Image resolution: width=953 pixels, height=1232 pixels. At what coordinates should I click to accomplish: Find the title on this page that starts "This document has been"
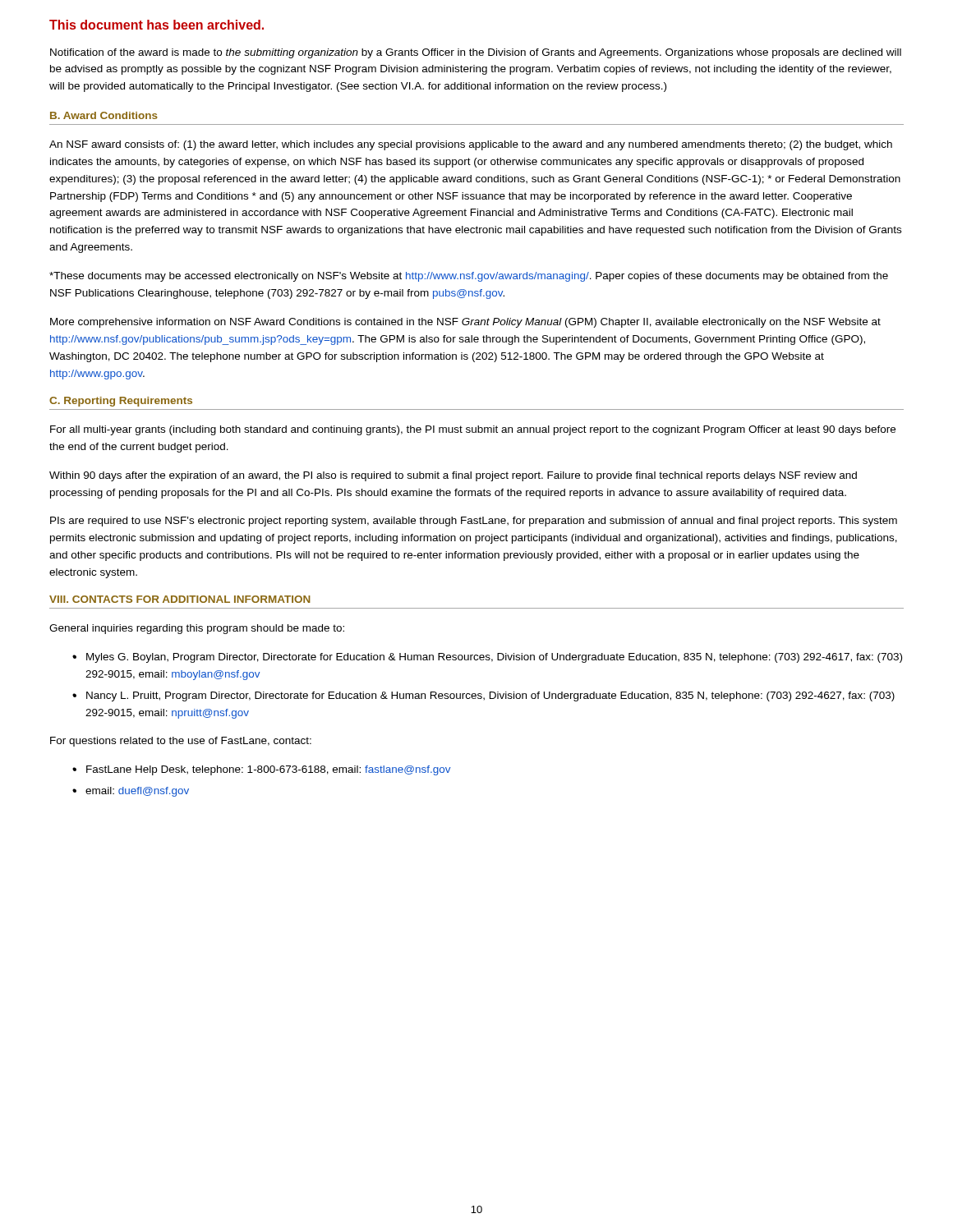pos(157,25)
